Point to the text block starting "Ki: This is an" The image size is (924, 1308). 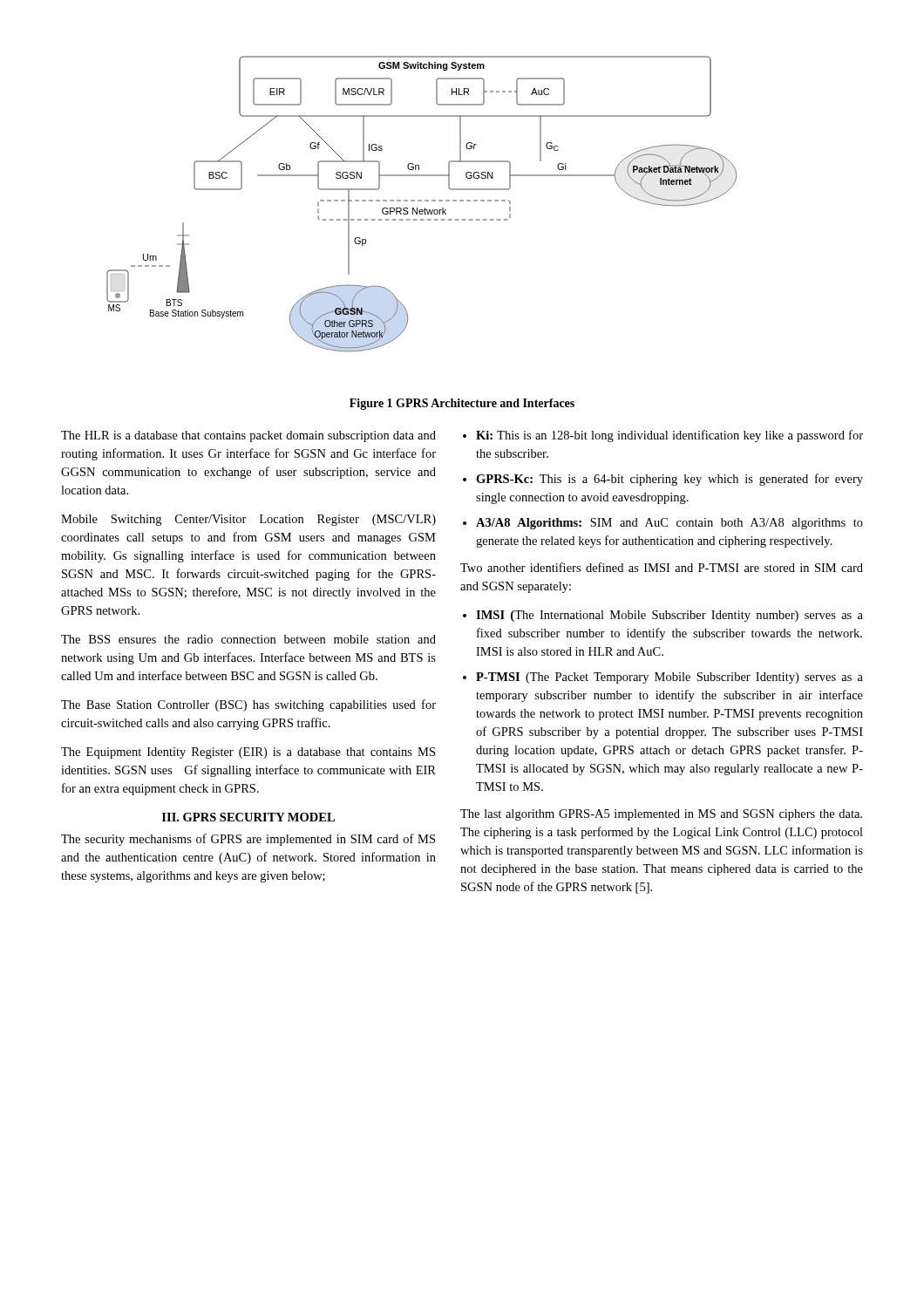pos(669,444)
